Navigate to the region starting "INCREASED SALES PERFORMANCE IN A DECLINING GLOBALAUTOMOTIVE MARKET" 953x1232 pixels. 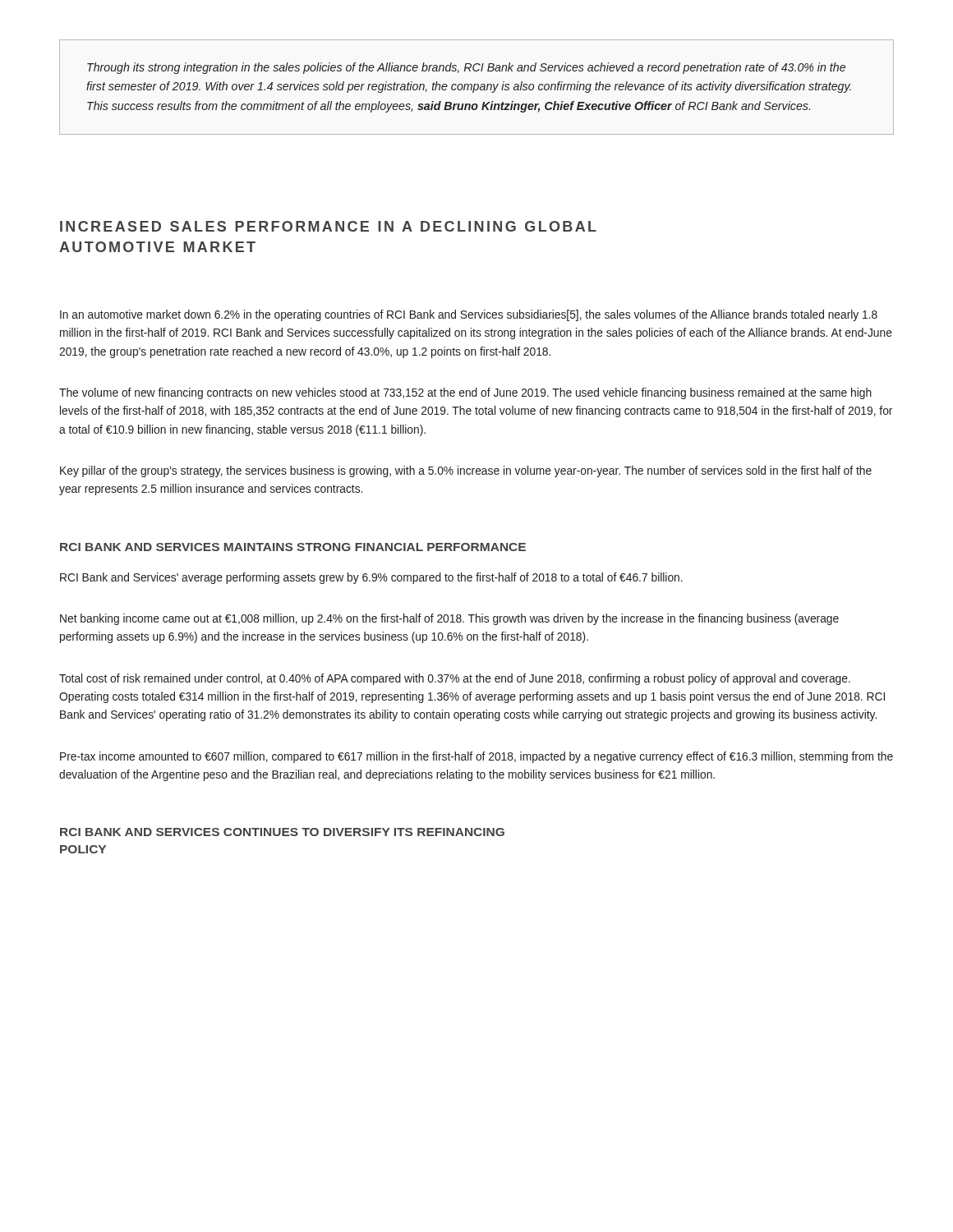click(x=329, y=237)
